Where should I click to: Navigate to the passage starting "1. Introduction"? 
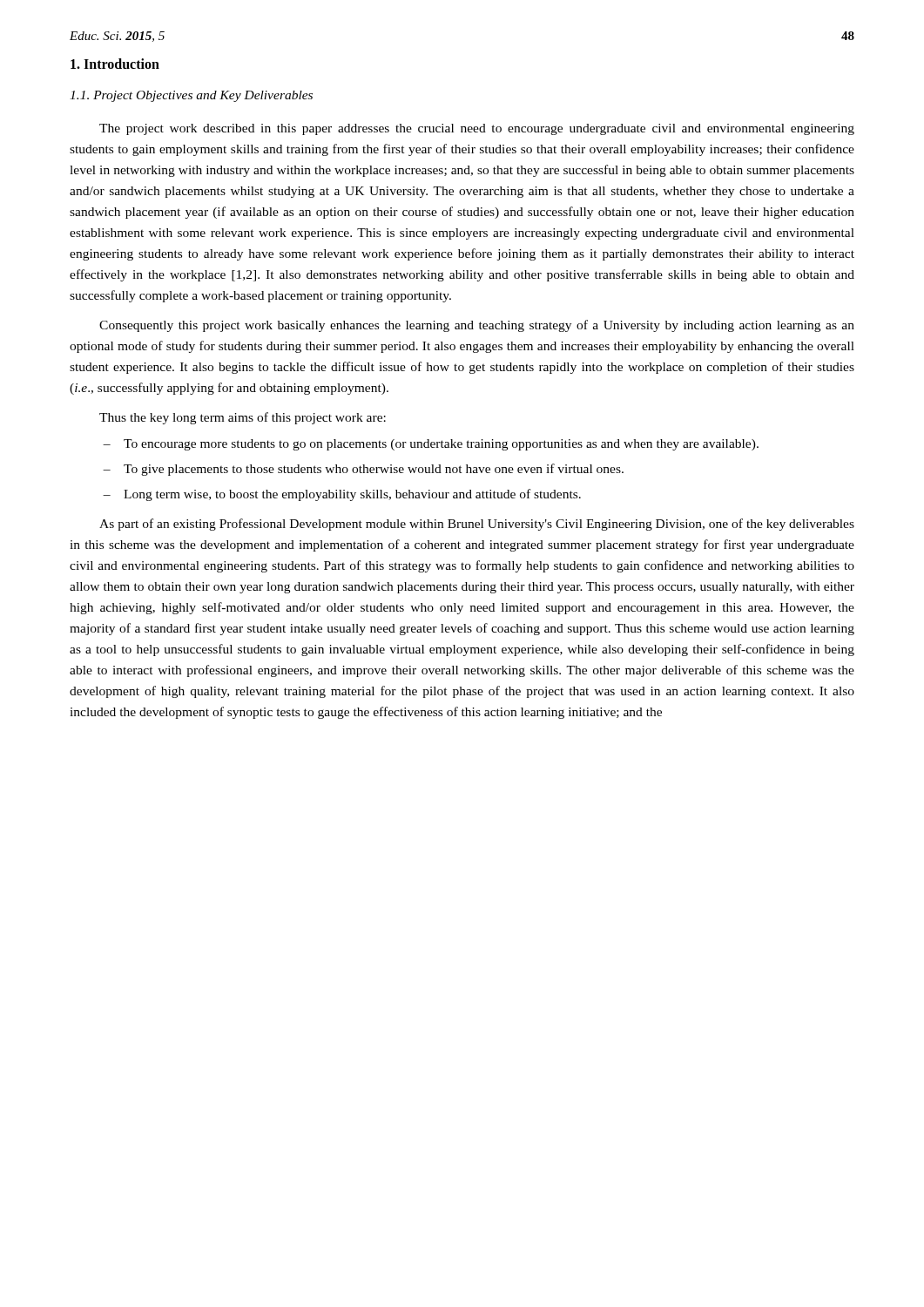point(115,64)
